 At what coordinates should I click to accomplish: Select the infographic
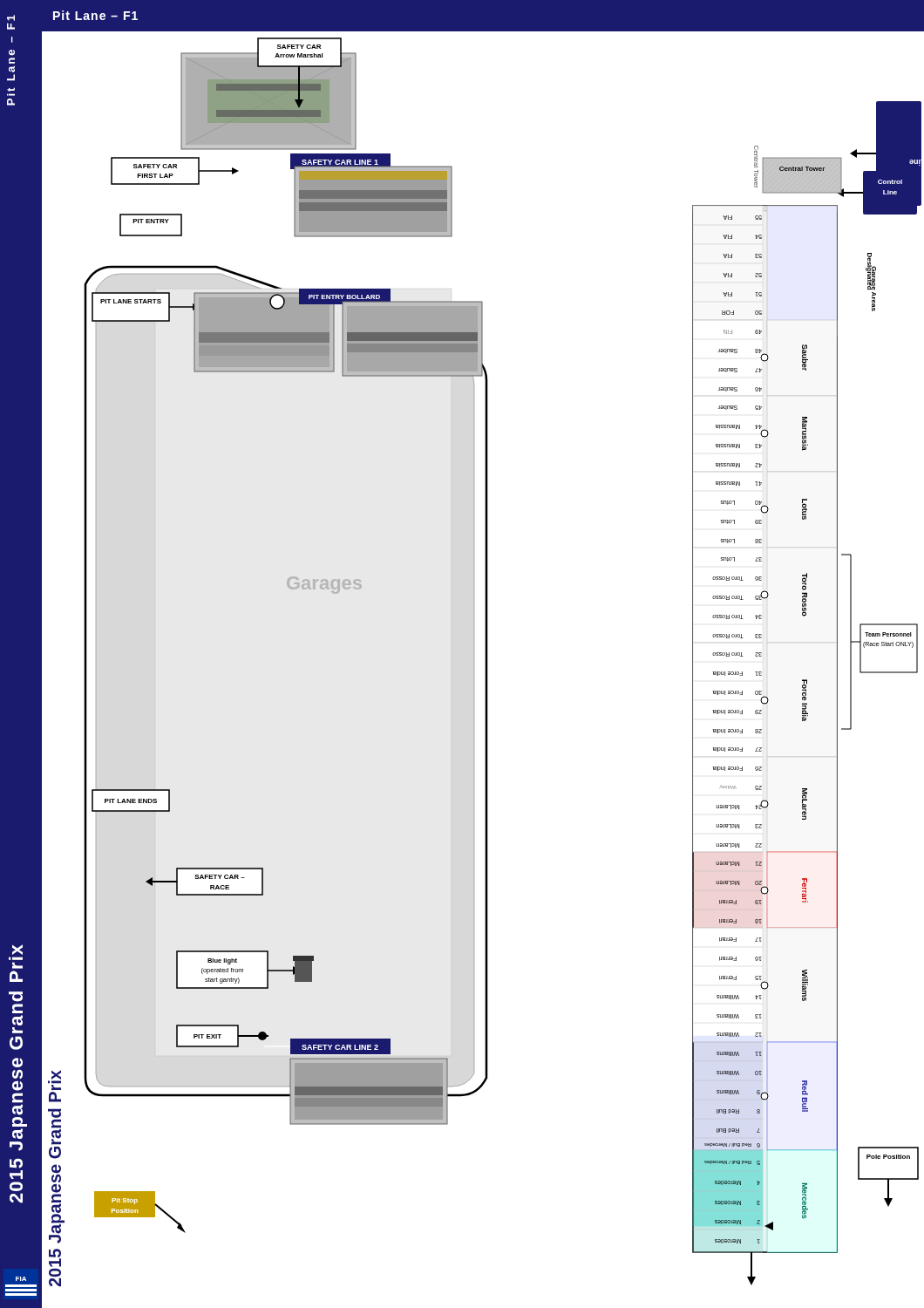pyautogui.click(x=806, y=670)
